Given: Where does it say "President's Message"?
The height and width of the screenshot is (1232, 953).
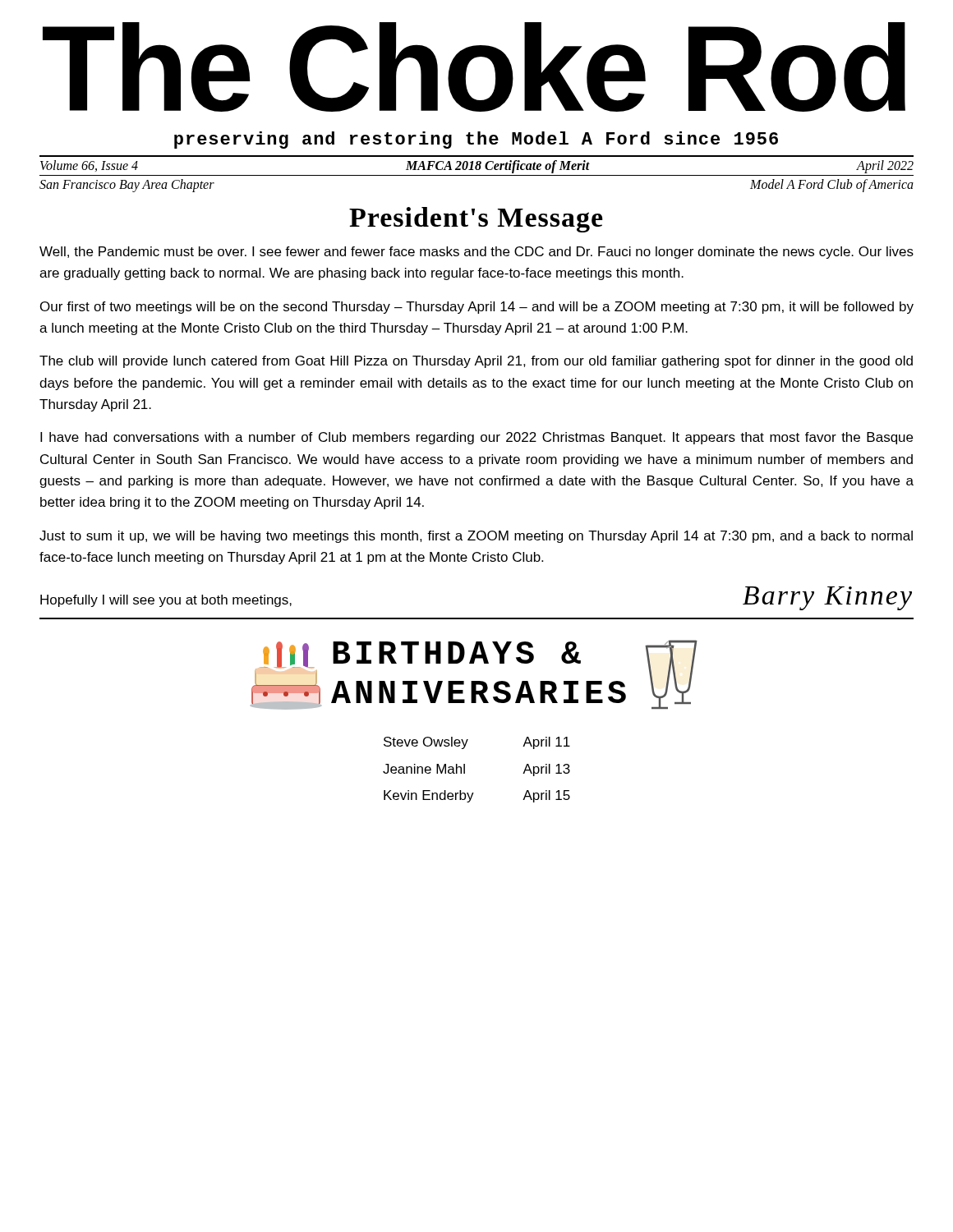Looking at the screenshot, I should pyautogui.click(x=476, y=217).
